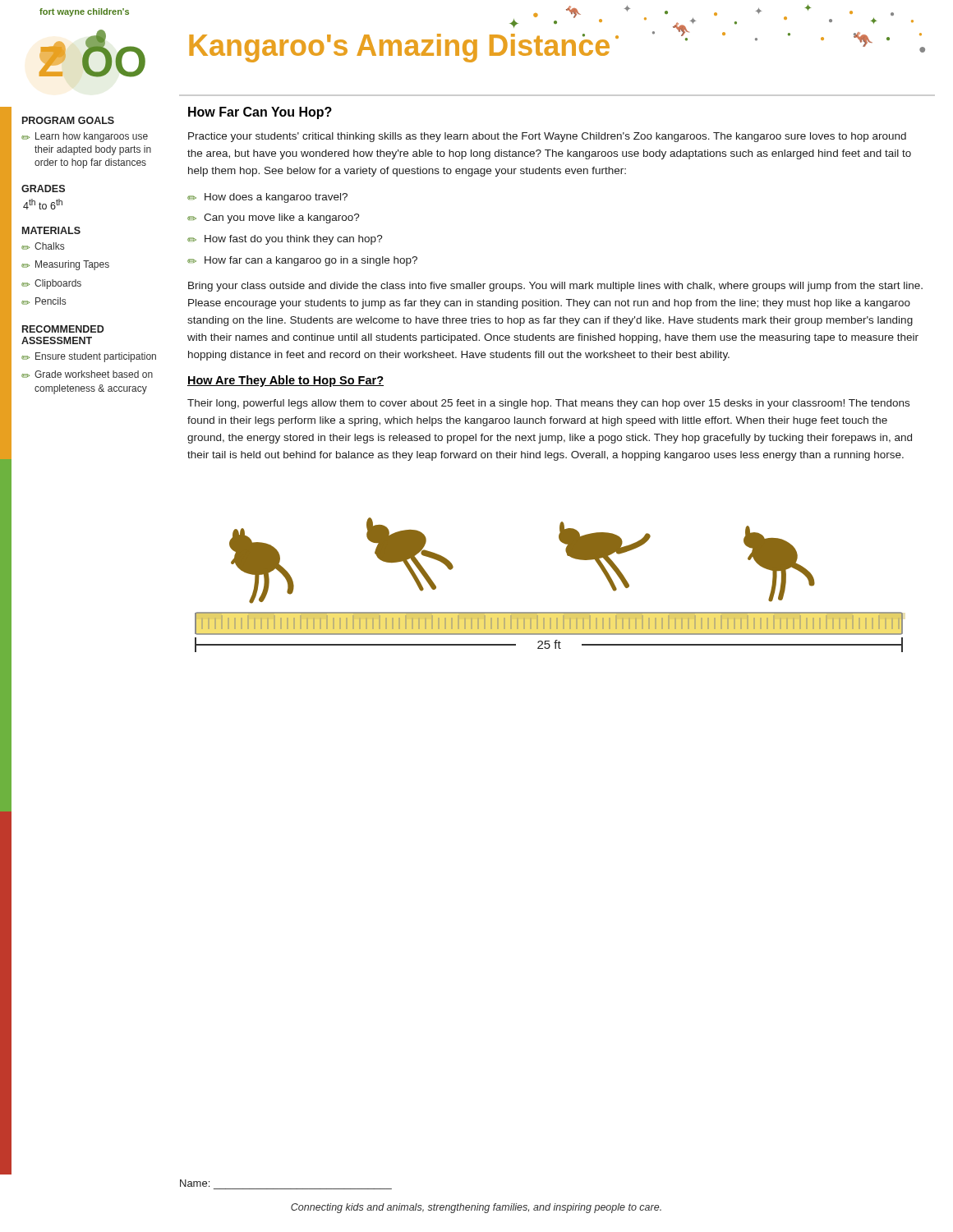Click where it says "✏ Can you move like a kangaroo?"
Viewport: 953px width, 1232px height.
coord(274,219)
